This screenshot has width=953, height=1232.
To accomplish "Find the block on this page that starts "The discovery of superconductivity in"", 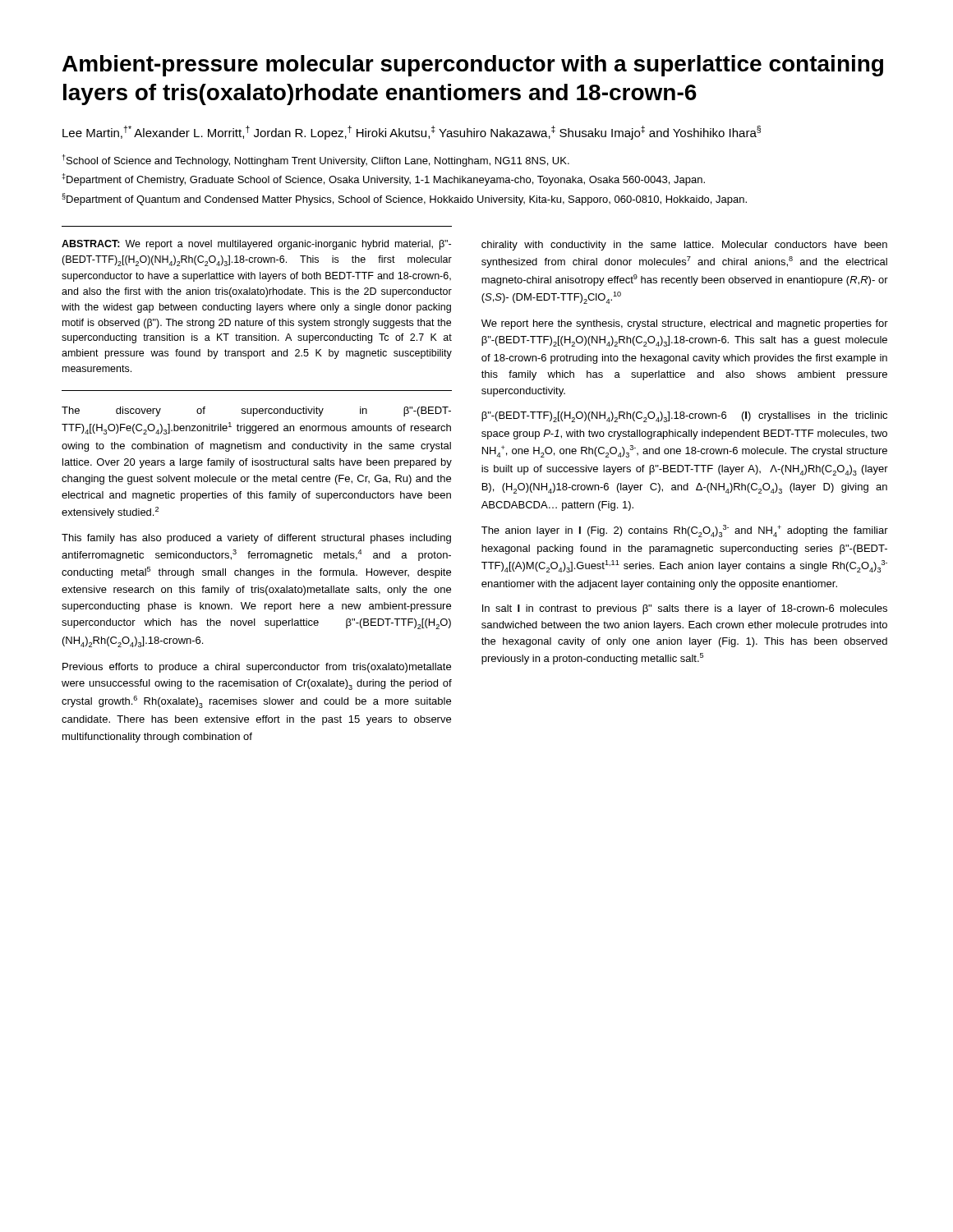I will point(257,461).
